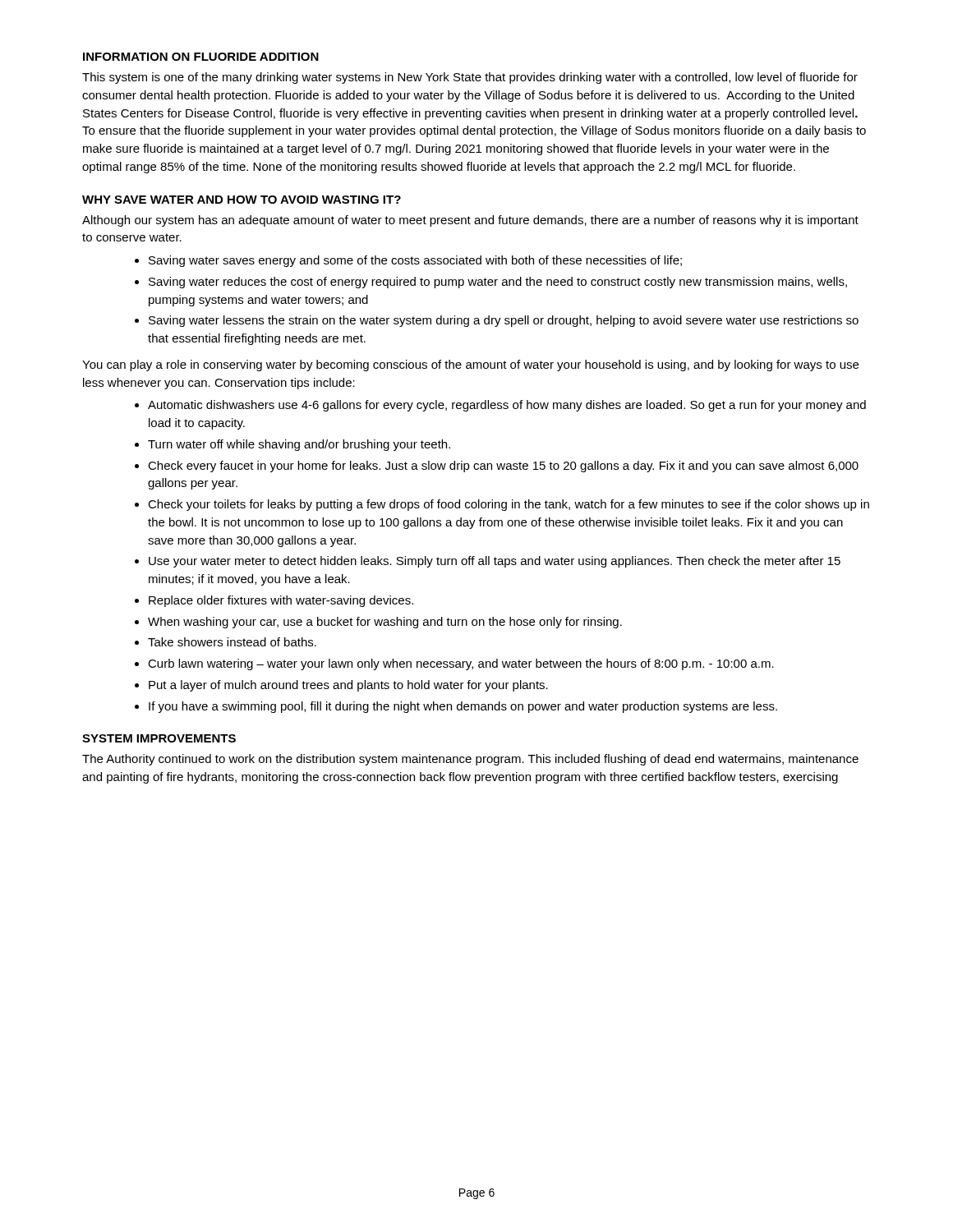This screenshot has height=1232, width=953.
Task: Locate the passage starting "Check every faucet in your home for leaks."
Action: point(503,474)
